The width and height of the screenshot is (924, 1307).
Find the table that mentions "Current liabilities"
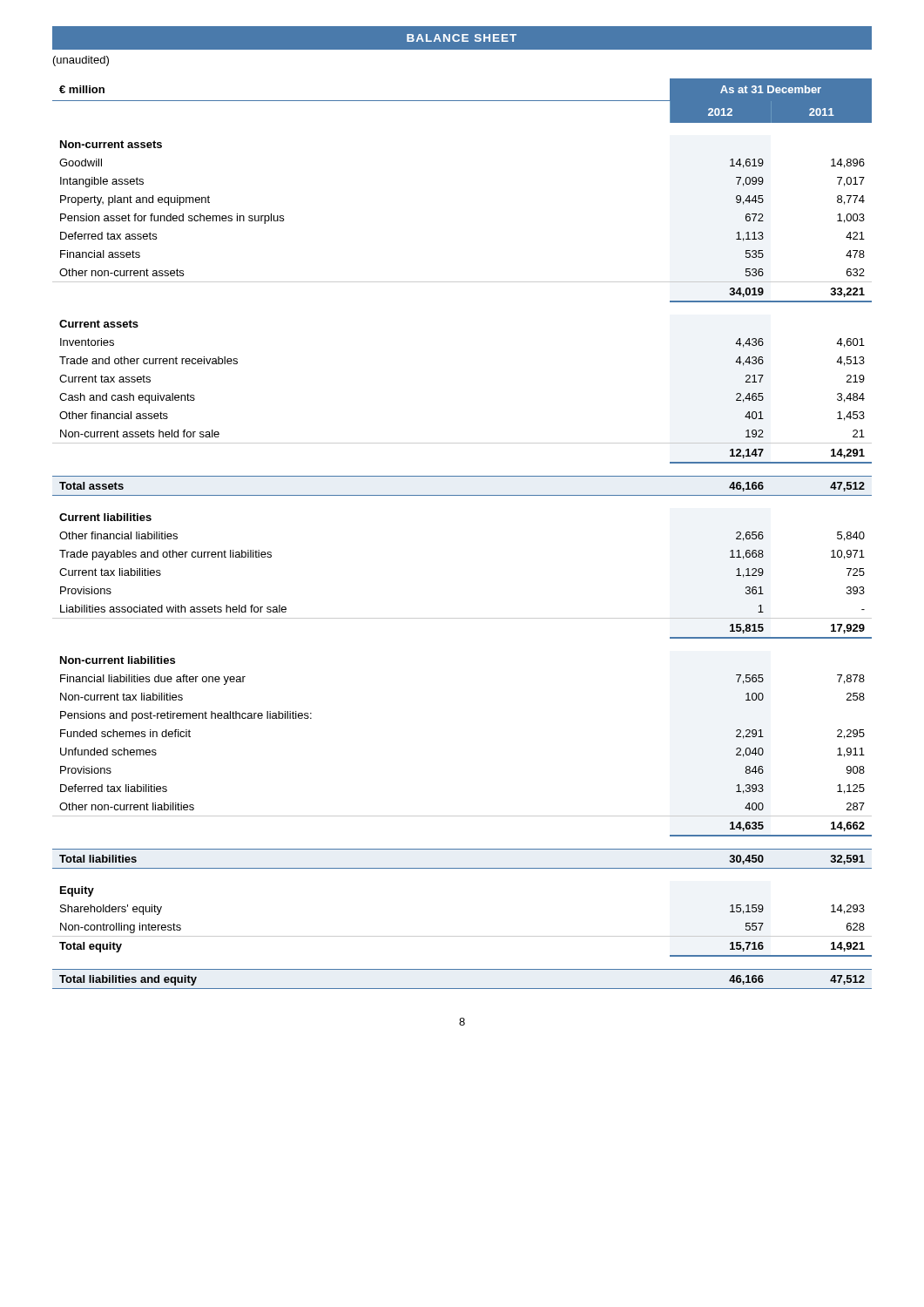pos(462,533)
